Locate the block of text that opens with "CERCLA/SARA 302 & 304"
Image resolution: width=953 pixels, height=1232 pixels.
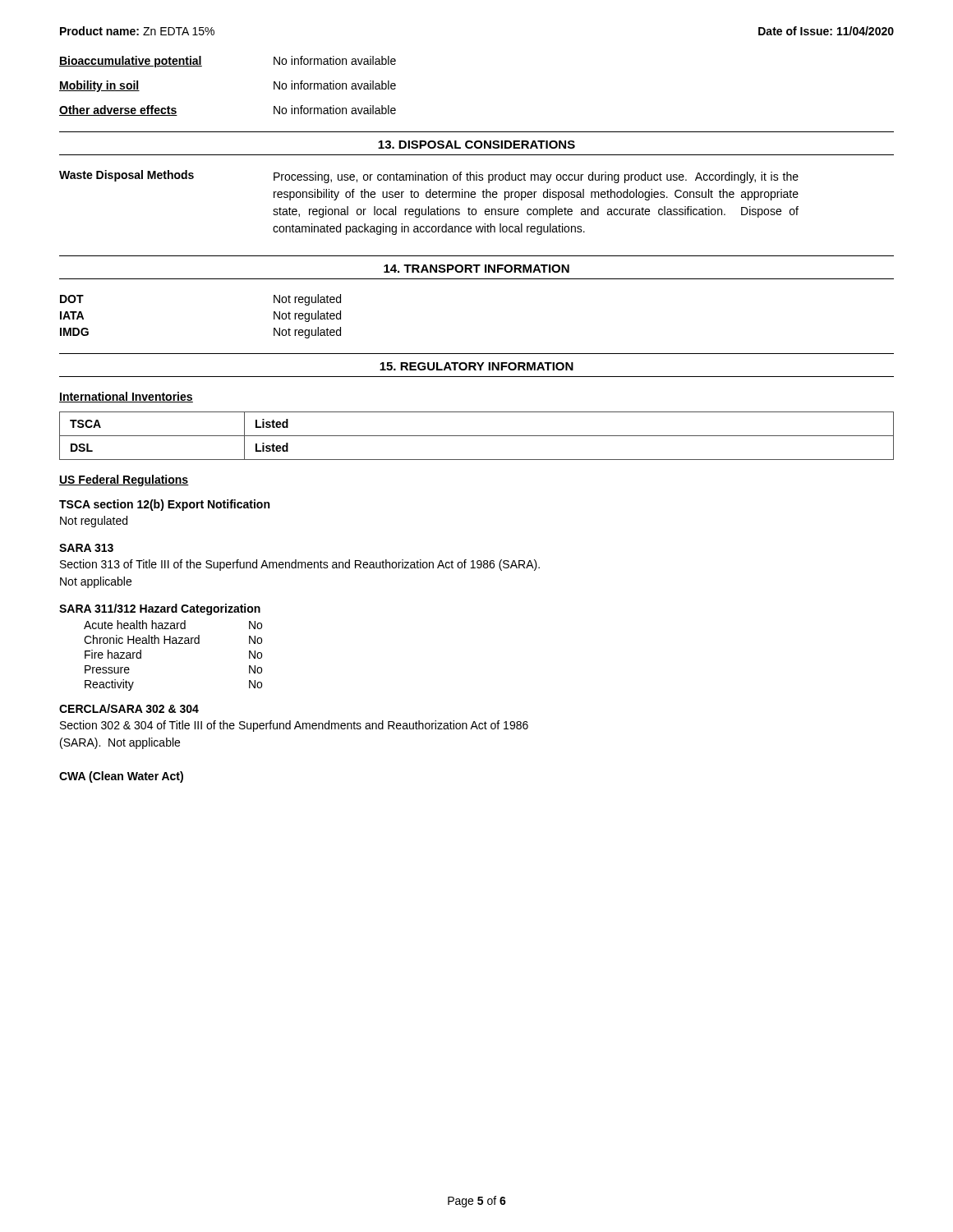(476, 727)
